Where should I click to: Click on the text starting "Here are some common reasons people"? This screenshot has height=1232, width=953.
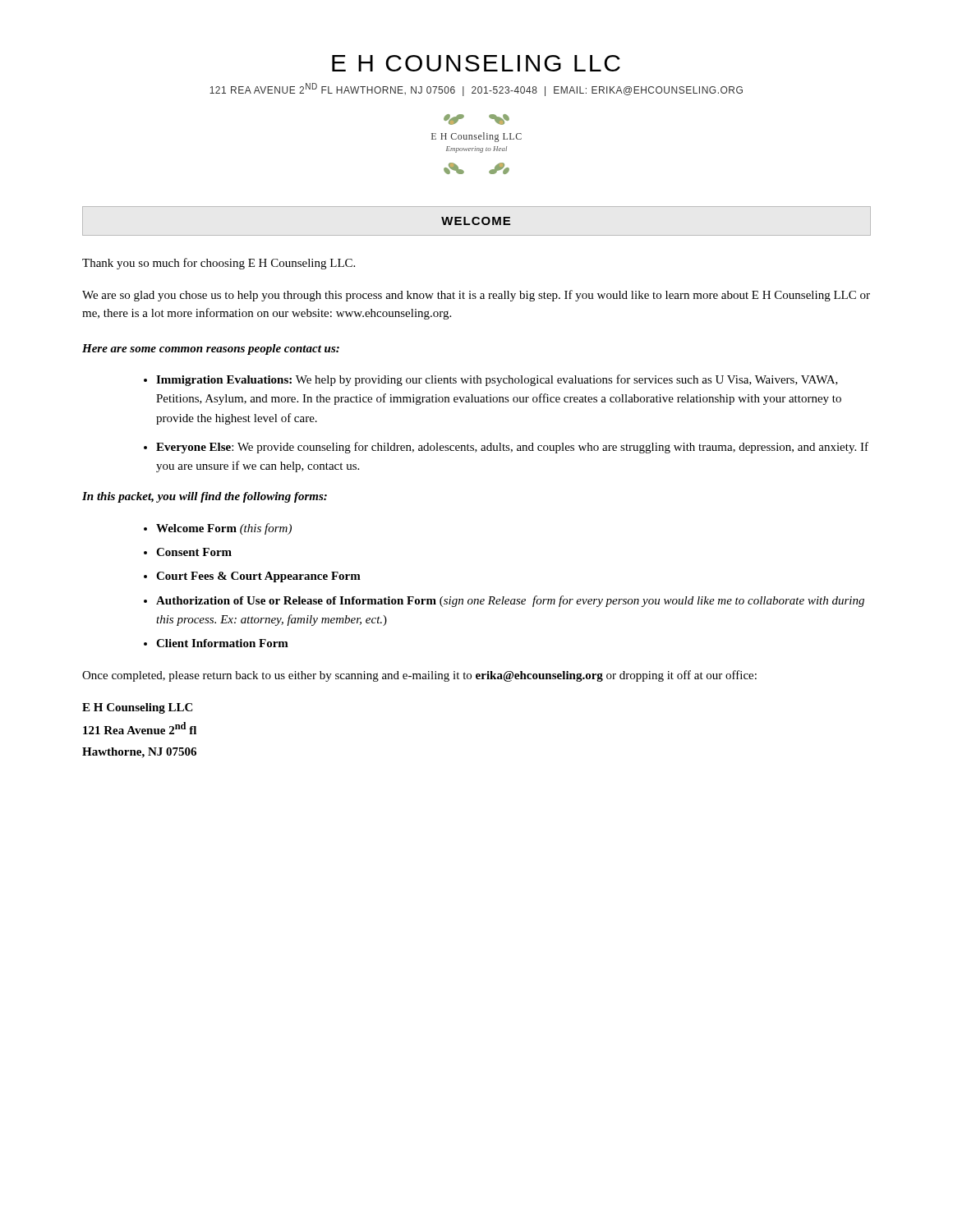click(211, 348)
